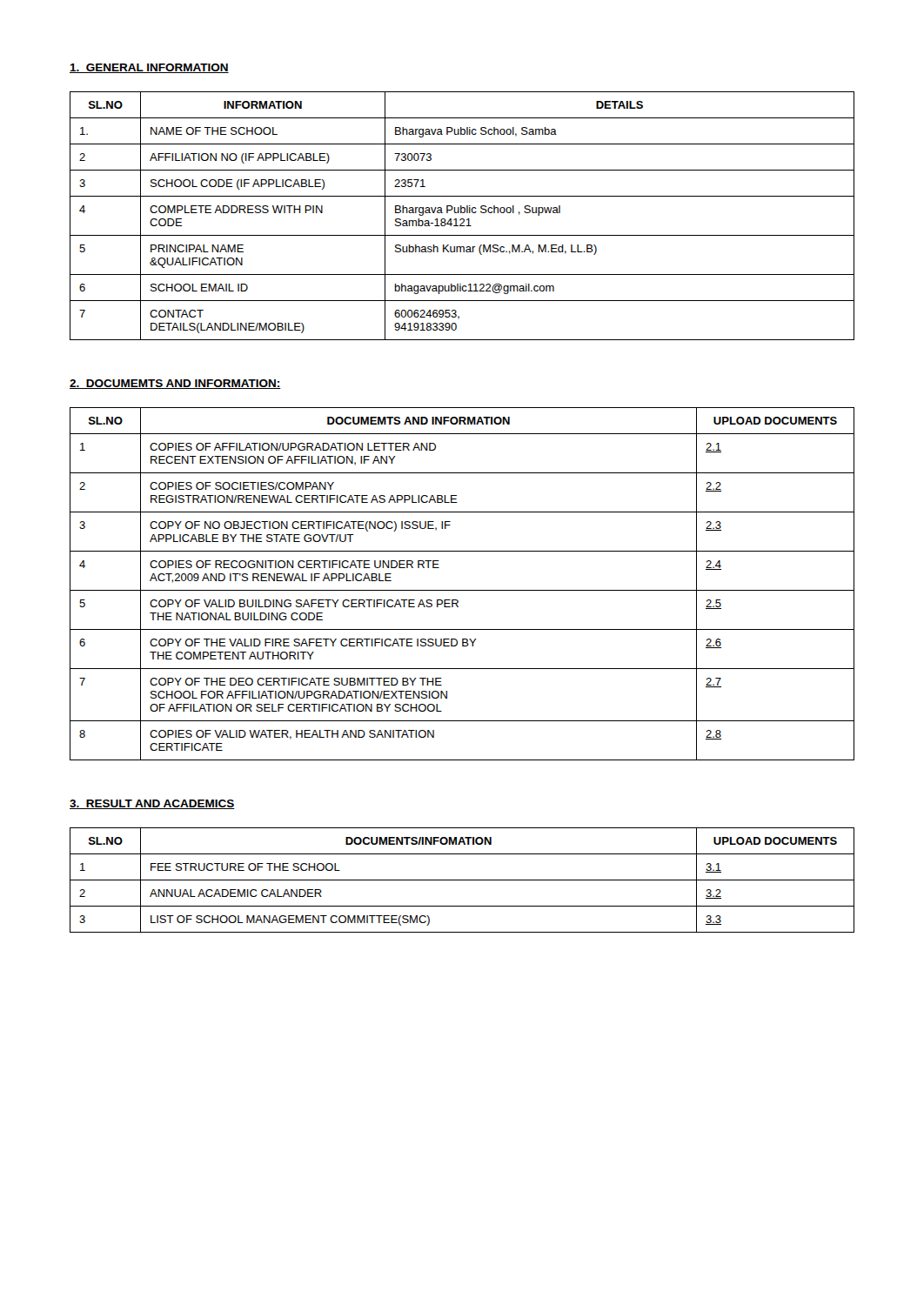This screenshot has height=1305, width=924.
Task: Click where it says "1. GENERAL INFORMATION"
Action: (149, 67)
